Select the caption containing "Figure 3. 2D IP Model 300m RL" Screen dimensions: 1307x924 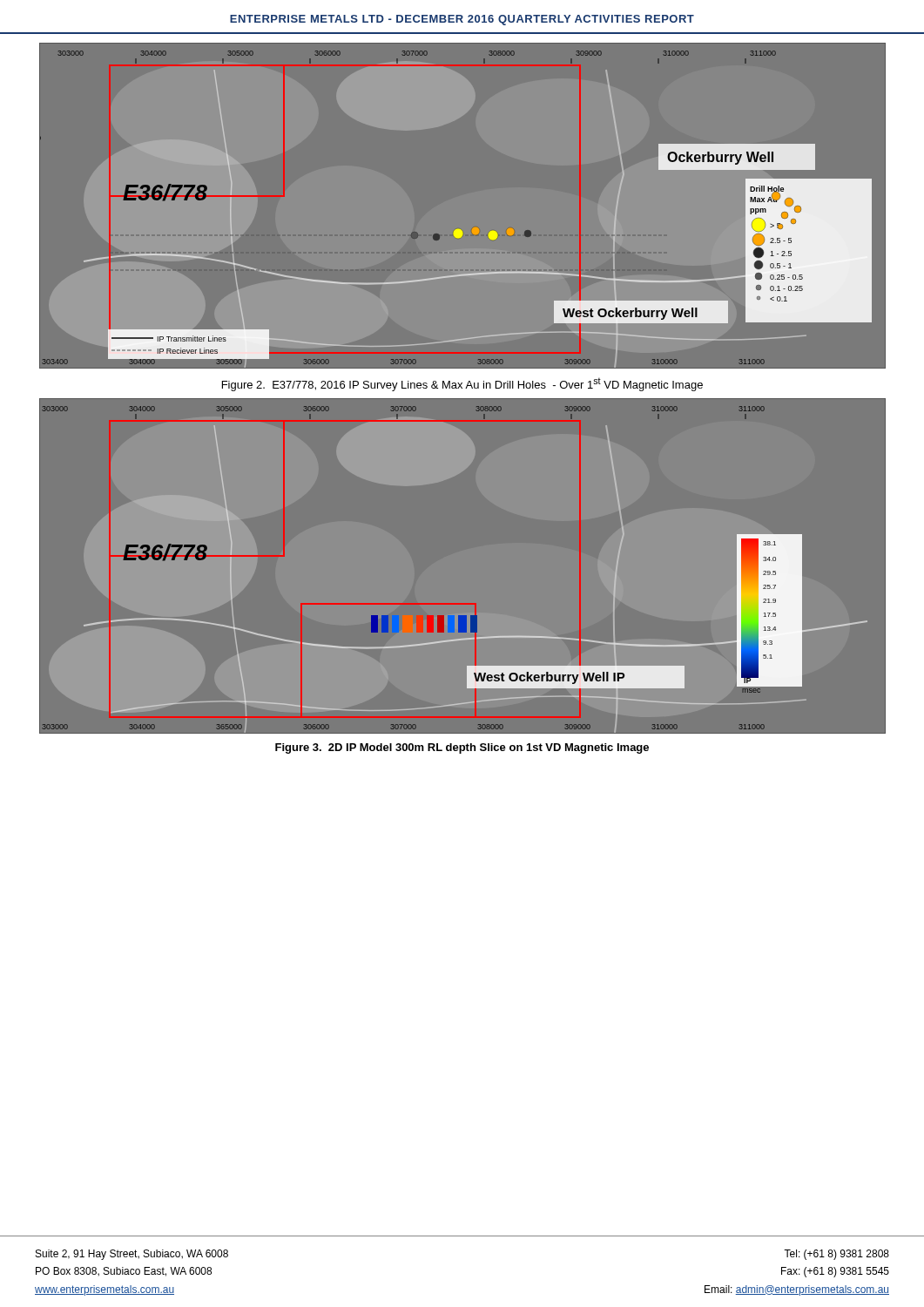click(x=462, y=747)
